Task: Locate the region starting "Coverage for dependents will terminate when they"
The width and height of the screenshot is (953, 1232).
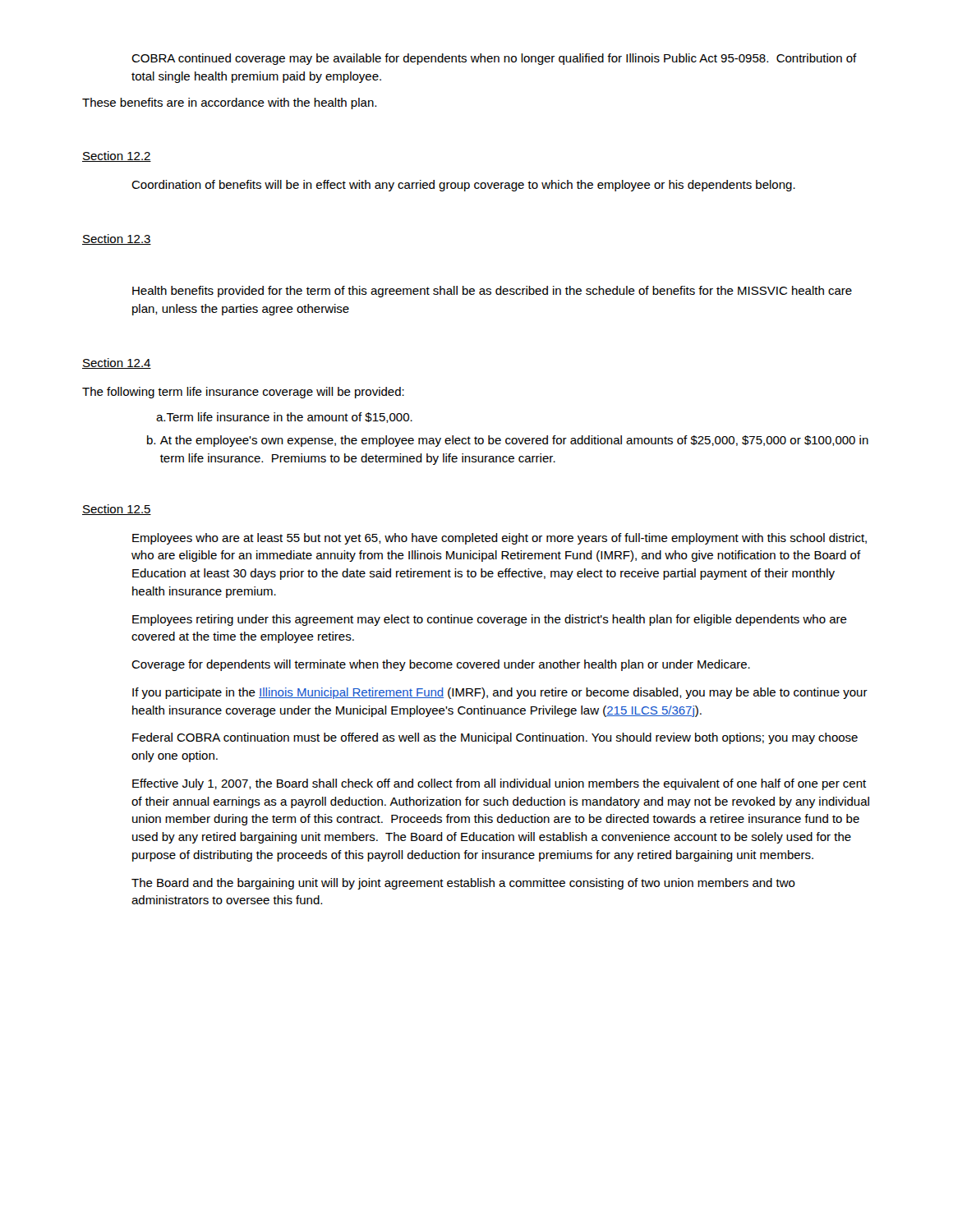Action: [x=441, y=664]
